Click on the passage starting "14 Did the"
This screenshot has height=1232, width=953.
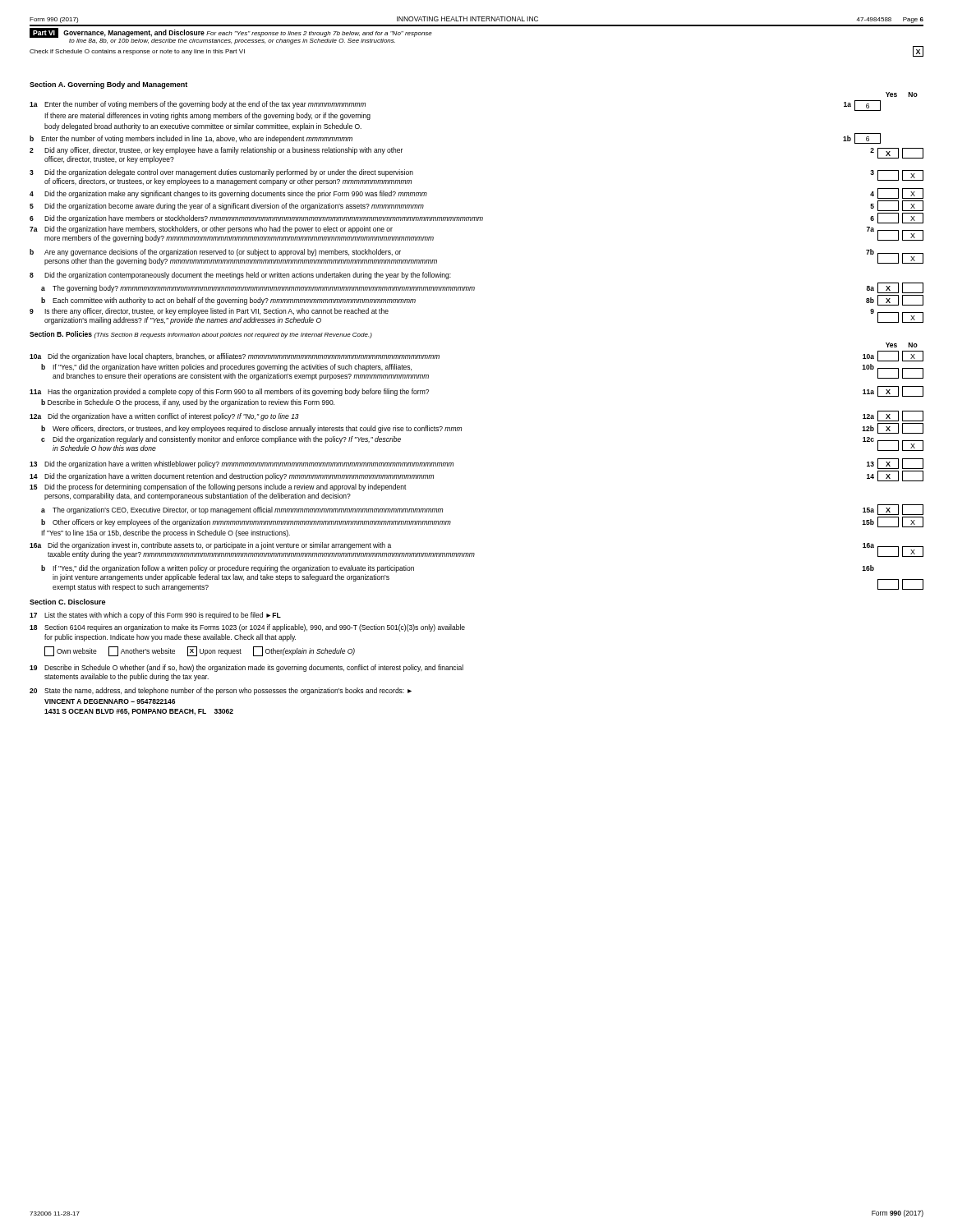point(230,476)
